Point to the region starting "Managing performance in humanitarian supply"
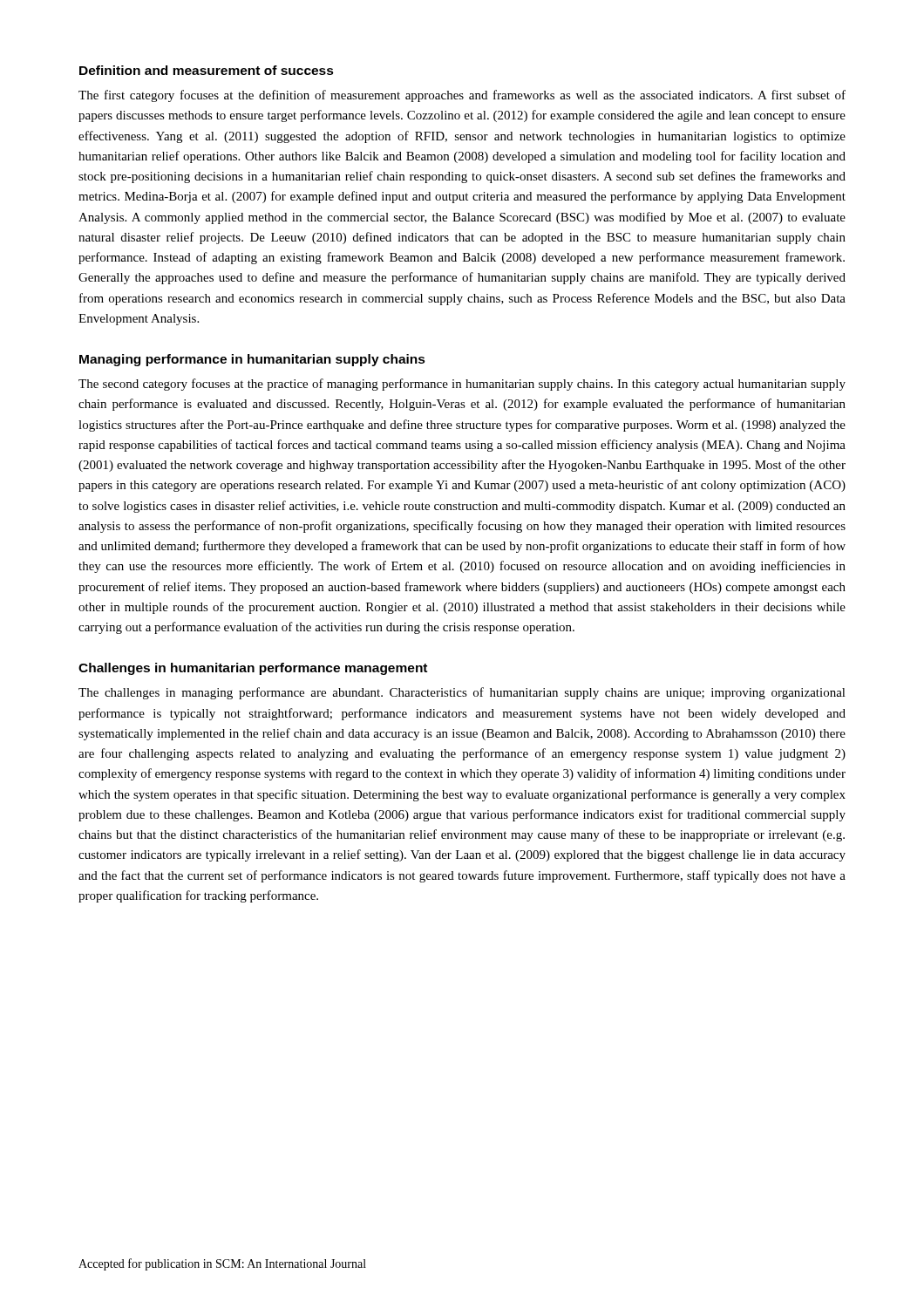This screenshot has width=924, height=1308. click(252, 359)
